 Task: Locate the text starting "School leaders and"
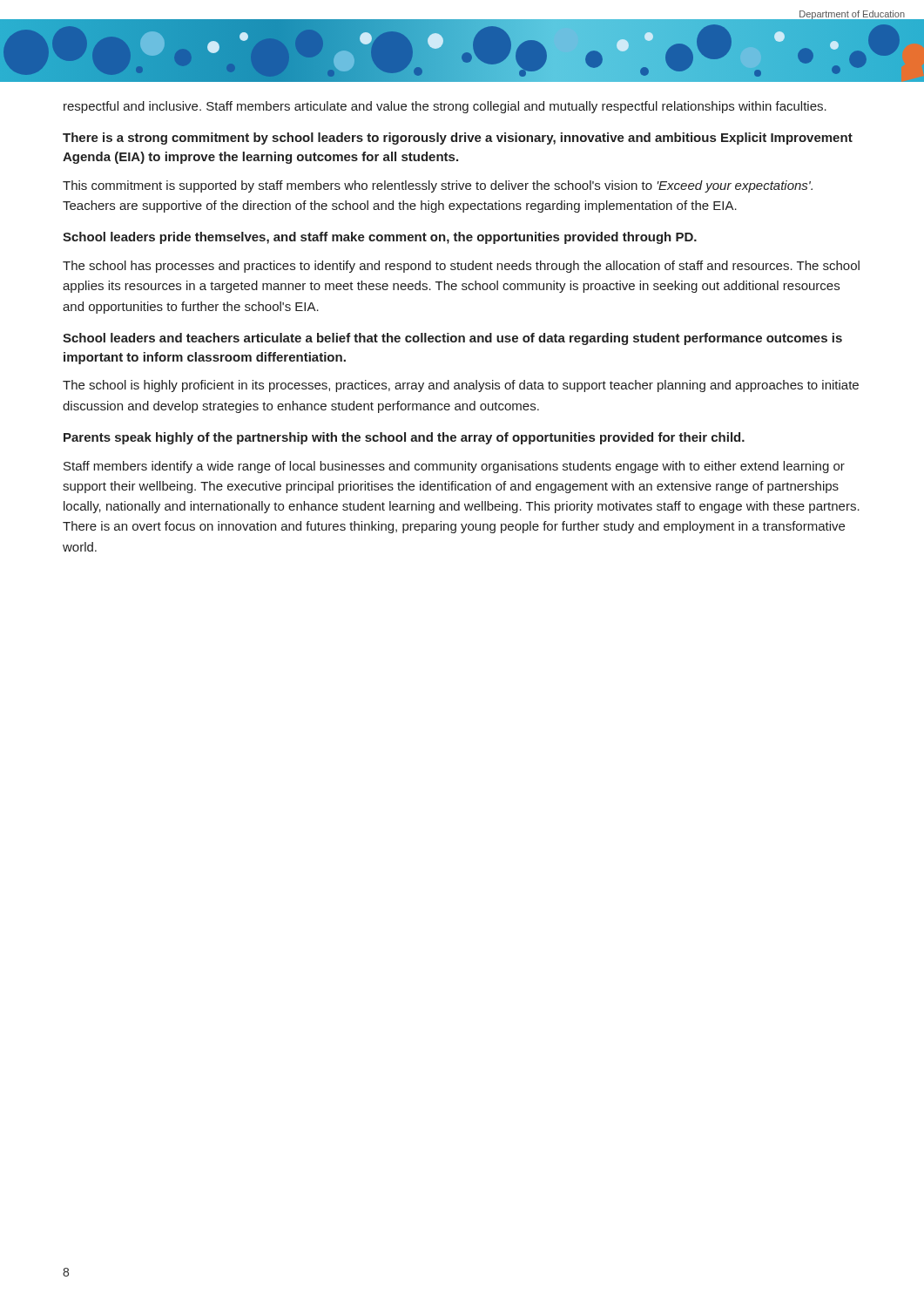[x=453, y=347]
